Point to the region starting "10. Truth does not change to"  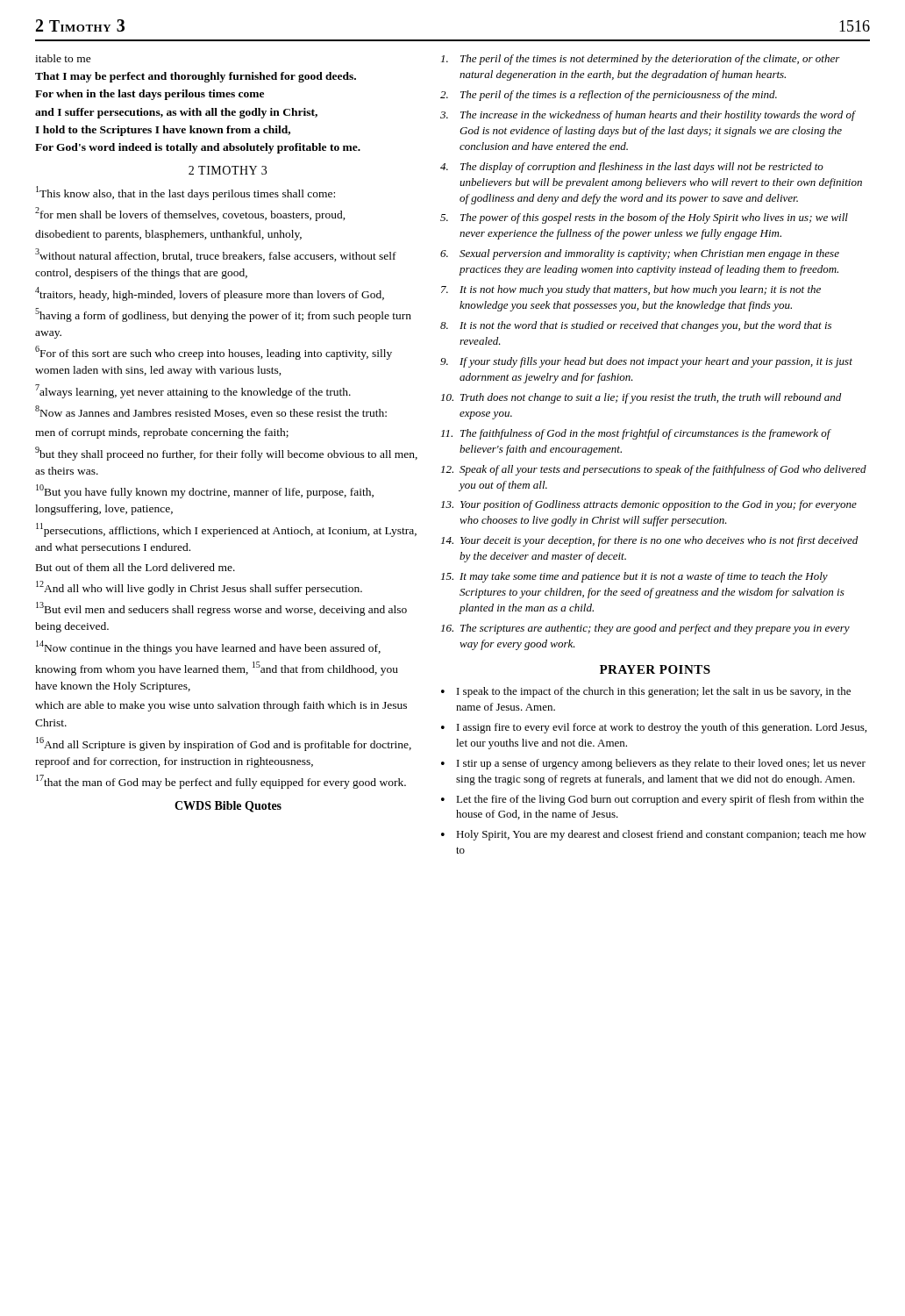tap(655, 405)
